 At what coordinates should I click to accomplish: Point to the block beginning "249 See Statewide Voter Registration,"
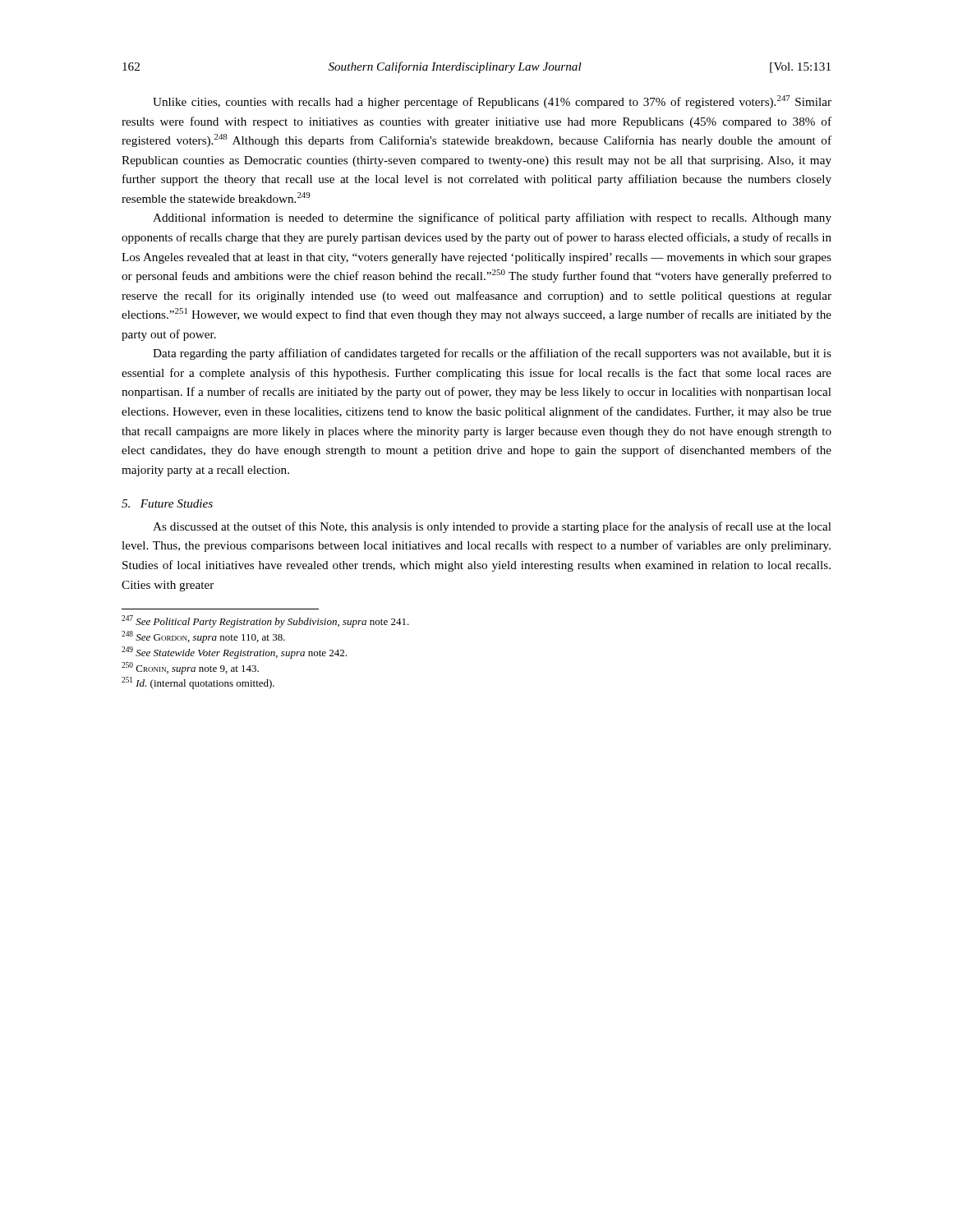(x=235, y=652)
